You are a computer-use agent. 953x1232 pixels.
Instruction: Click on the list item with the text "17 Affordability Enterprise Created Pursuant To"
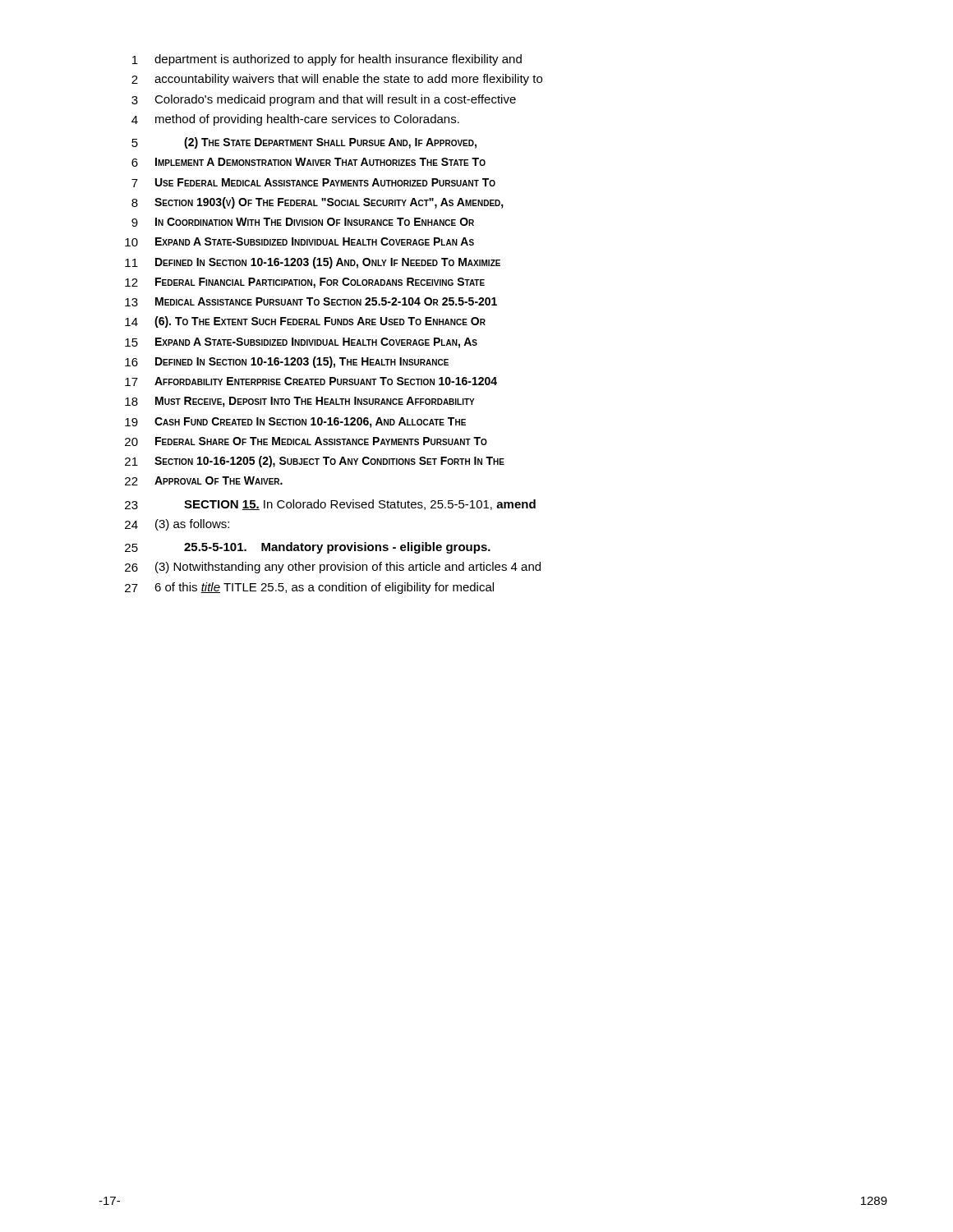pos(493,381)
